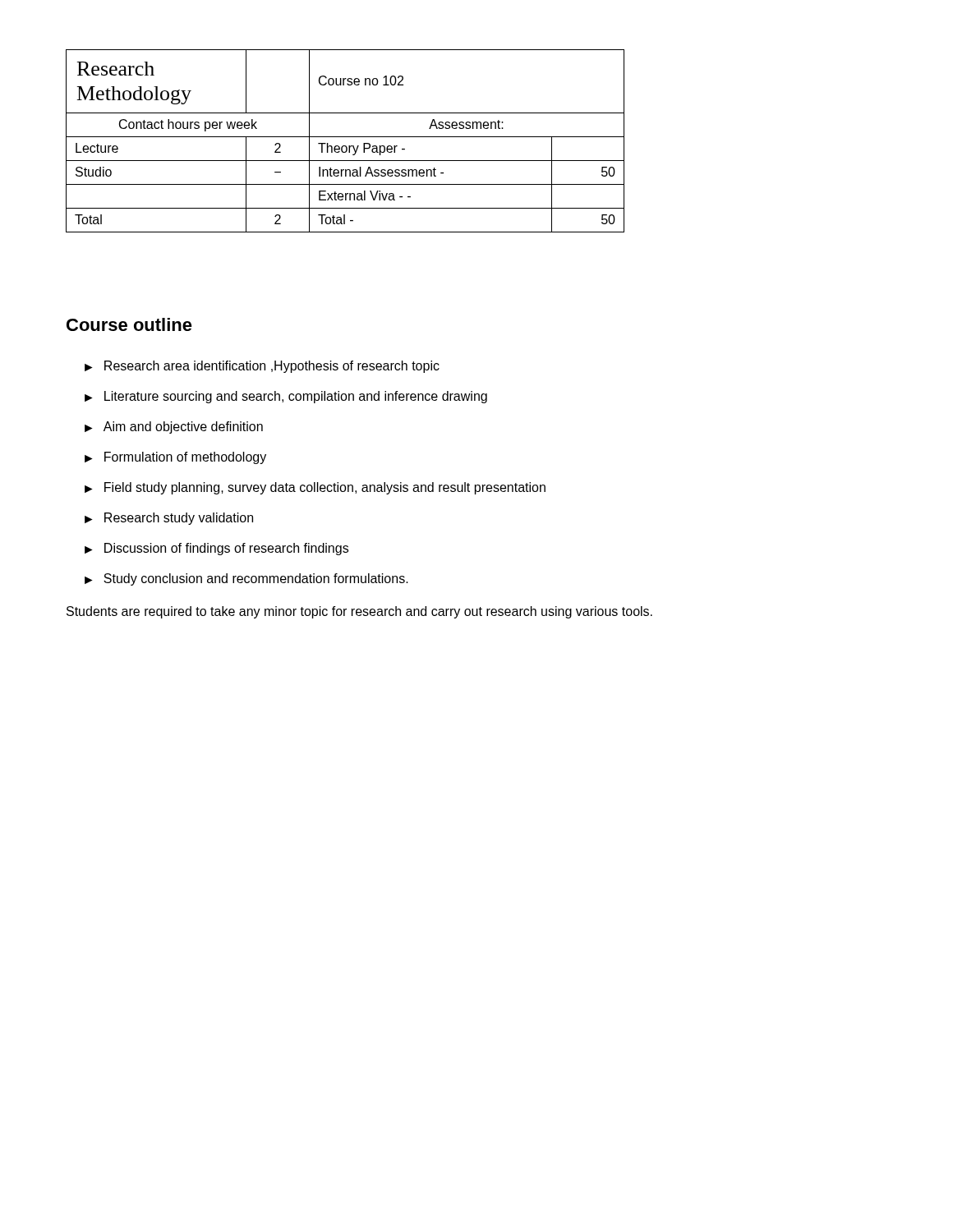Click the passage that begins "► Discussion of findings of"
953x1232 pixels.
[x=216, y=549]
